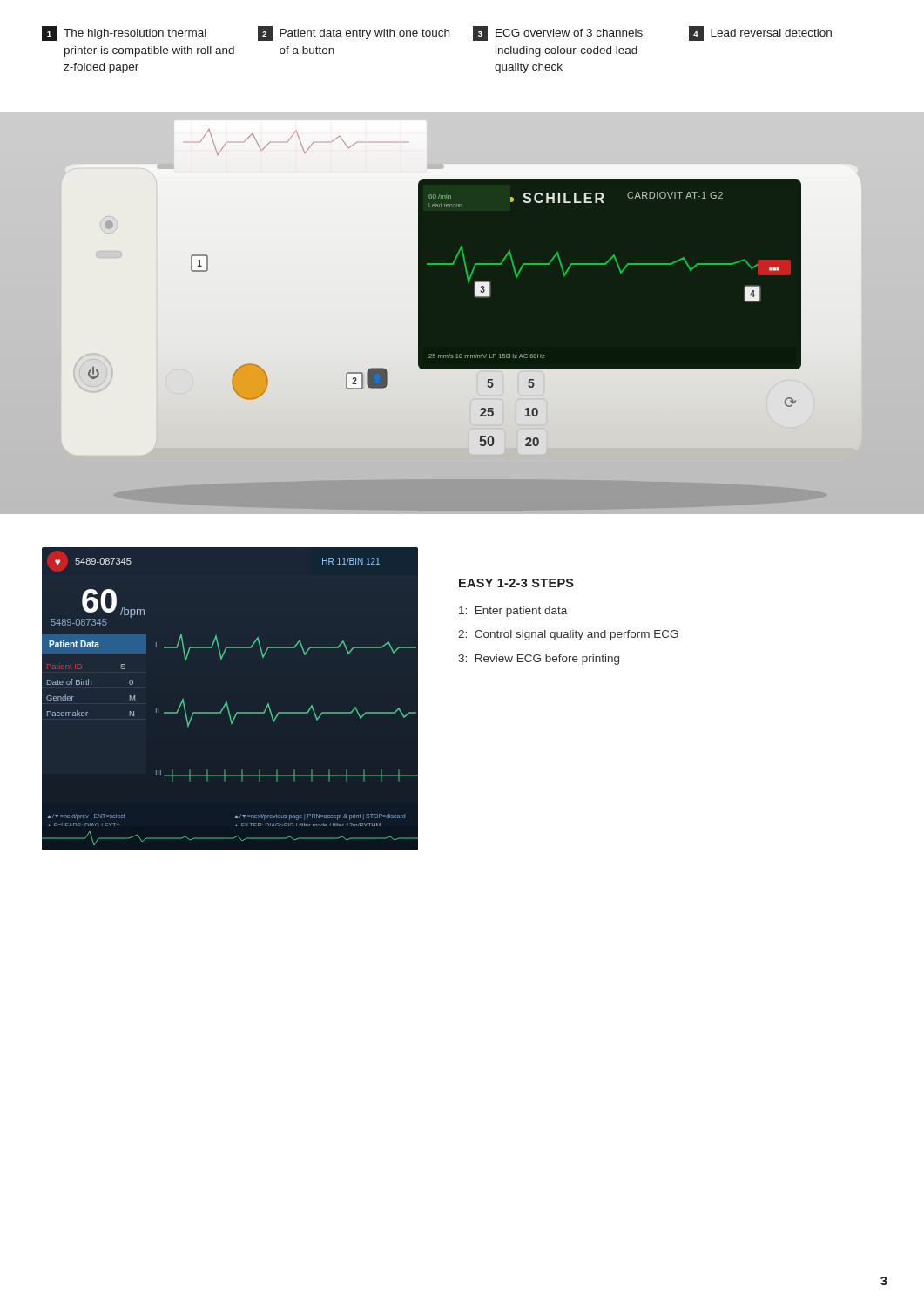Point to the element starting "1 The high-resolution thermal printer is compatible with"
The image size is (924, 1307).
pyautogui.click(x=141, y=50)
